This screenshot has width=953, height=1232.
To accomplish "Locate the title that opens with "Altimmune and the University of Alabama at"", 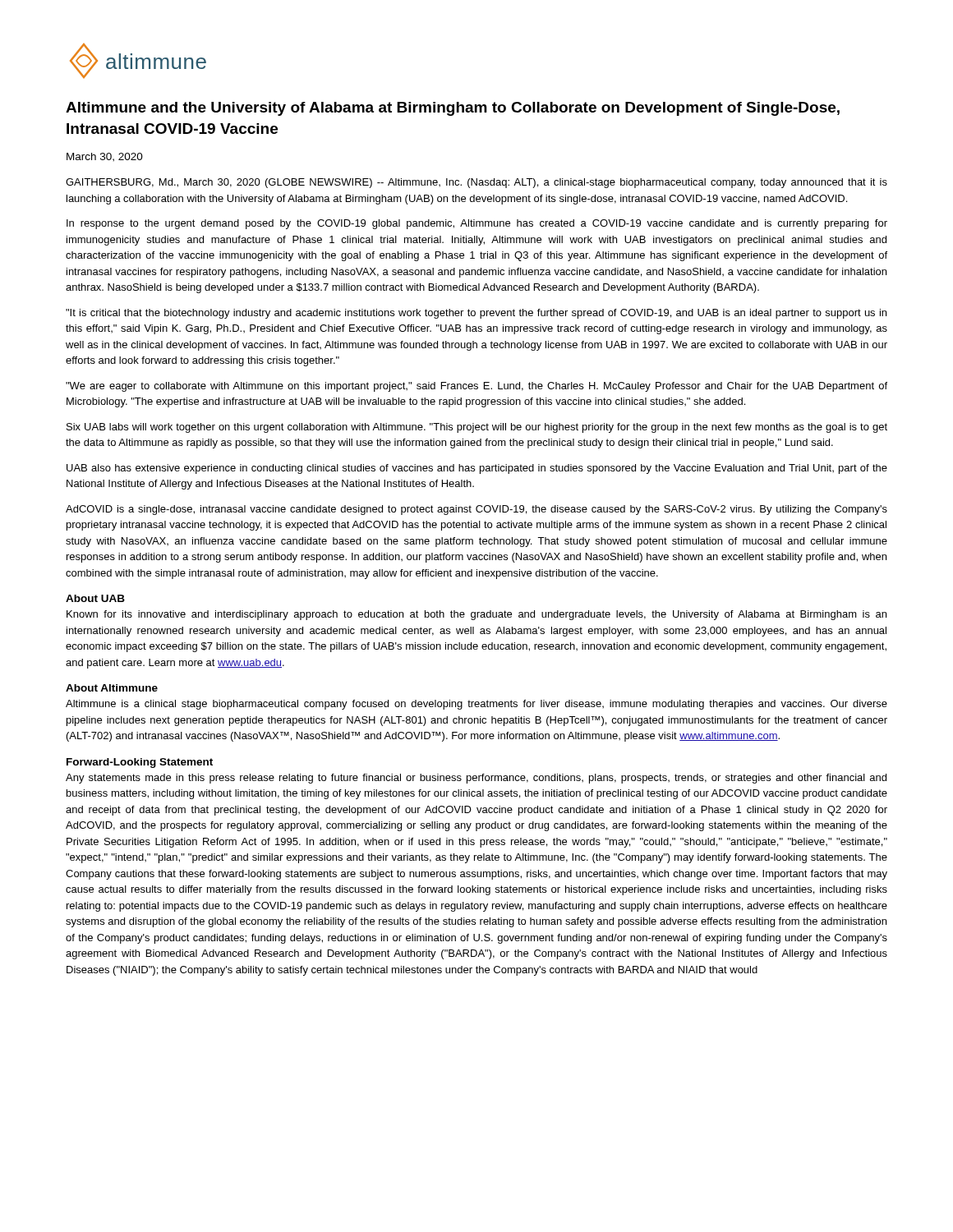I will 476,118.
